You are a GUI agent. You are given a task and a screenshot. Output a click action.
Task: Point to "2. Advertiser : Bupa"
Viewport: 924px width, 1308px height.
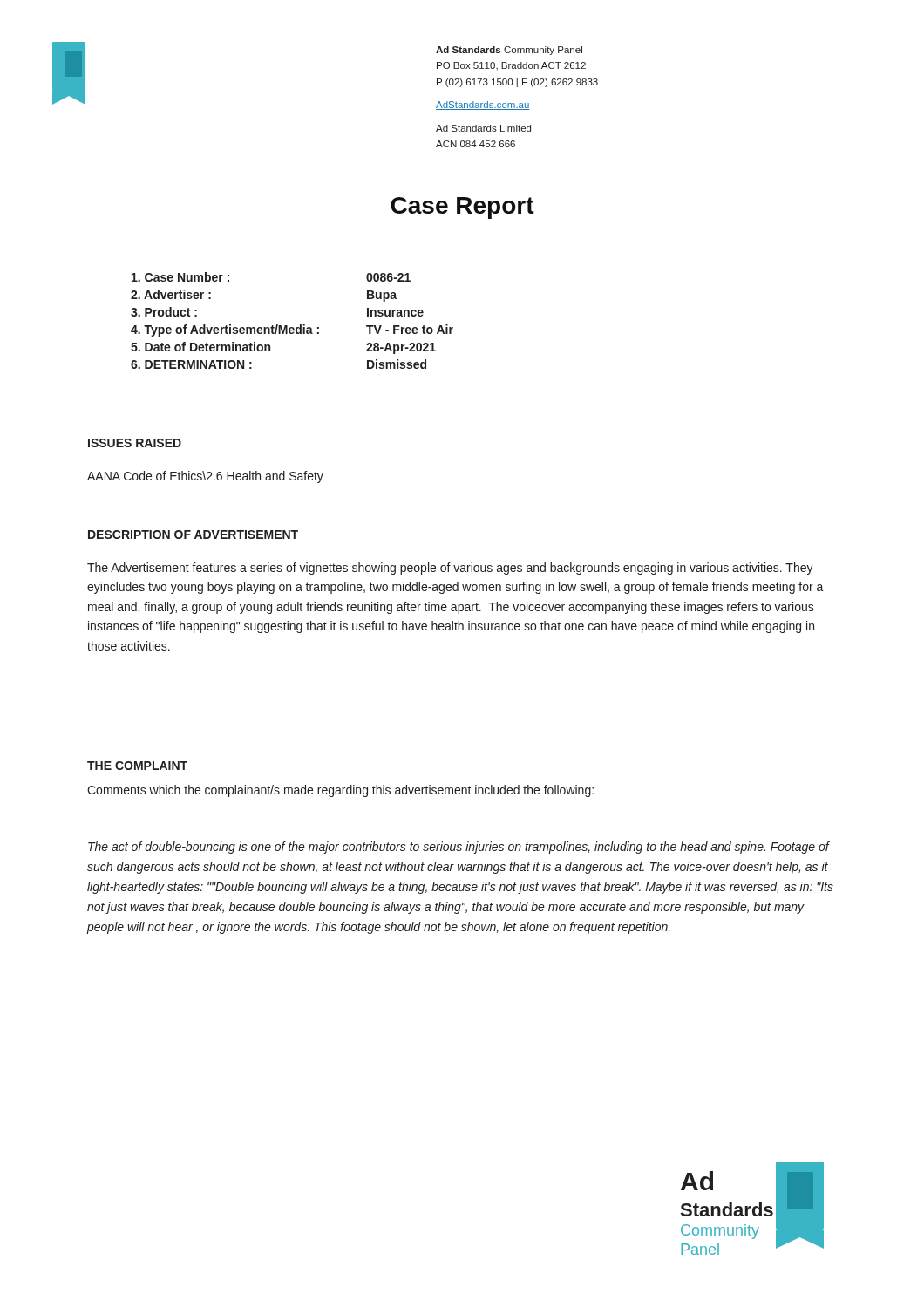(x=166, y=295)
